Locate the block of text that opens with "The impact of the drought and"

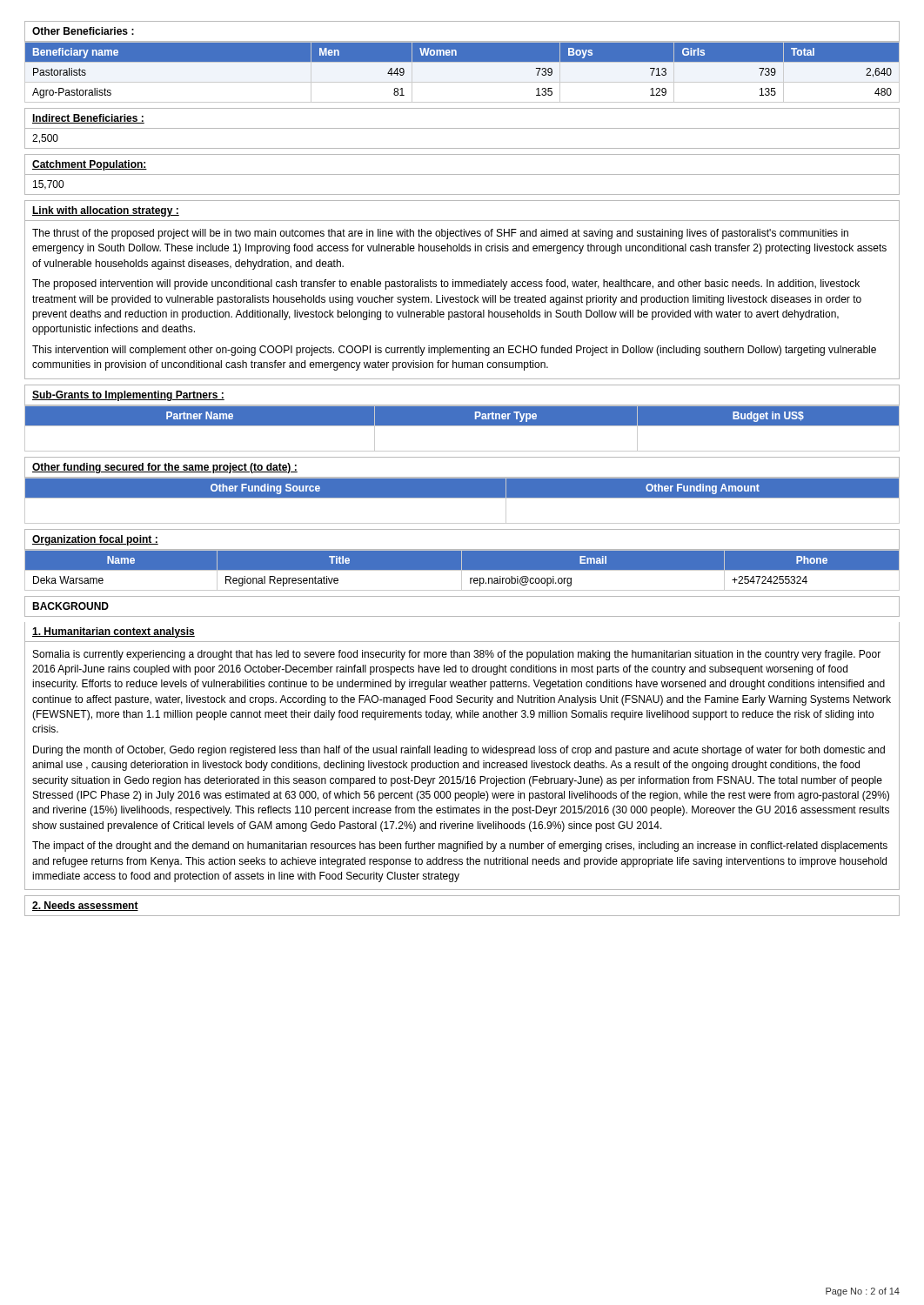point(460,861)
